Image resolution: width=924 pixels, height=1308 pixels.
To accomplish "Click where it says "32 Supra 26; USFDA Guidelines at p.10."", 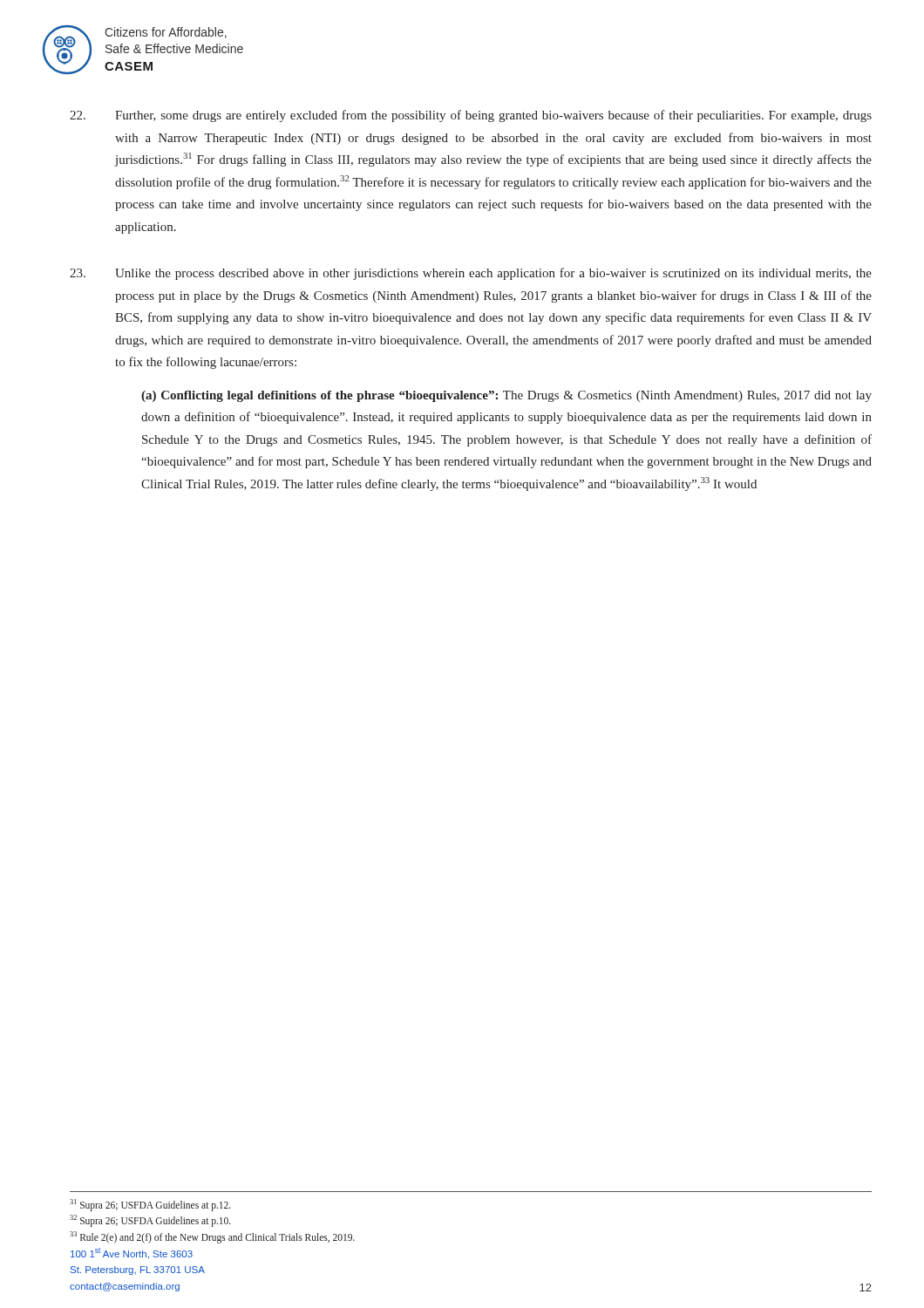I will (x=150, y=1220).
